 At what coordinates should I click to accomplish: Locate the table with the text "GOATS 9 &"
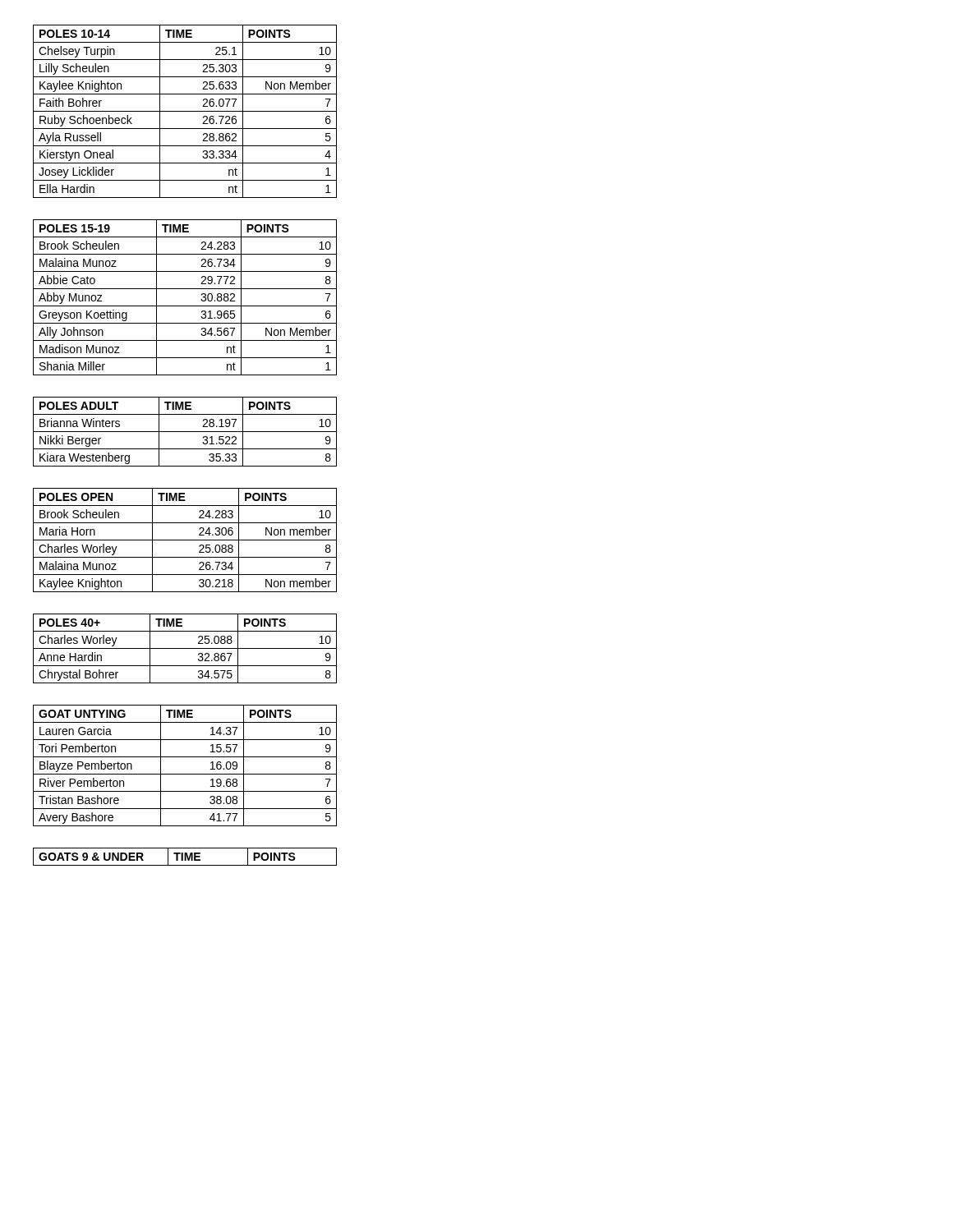point(238,857)
